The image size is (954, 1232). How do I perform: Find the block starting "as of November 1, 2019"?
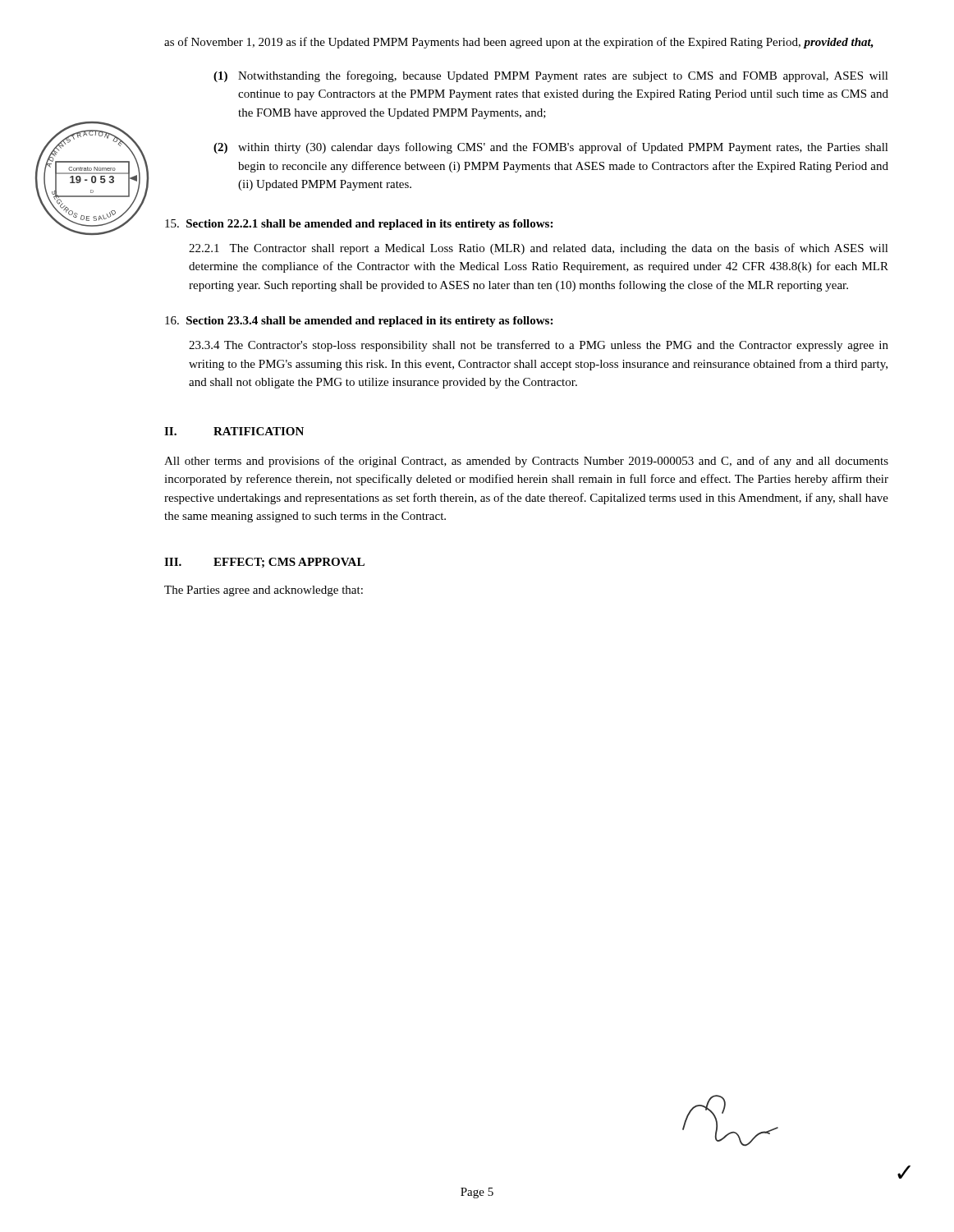click(519, 42)
